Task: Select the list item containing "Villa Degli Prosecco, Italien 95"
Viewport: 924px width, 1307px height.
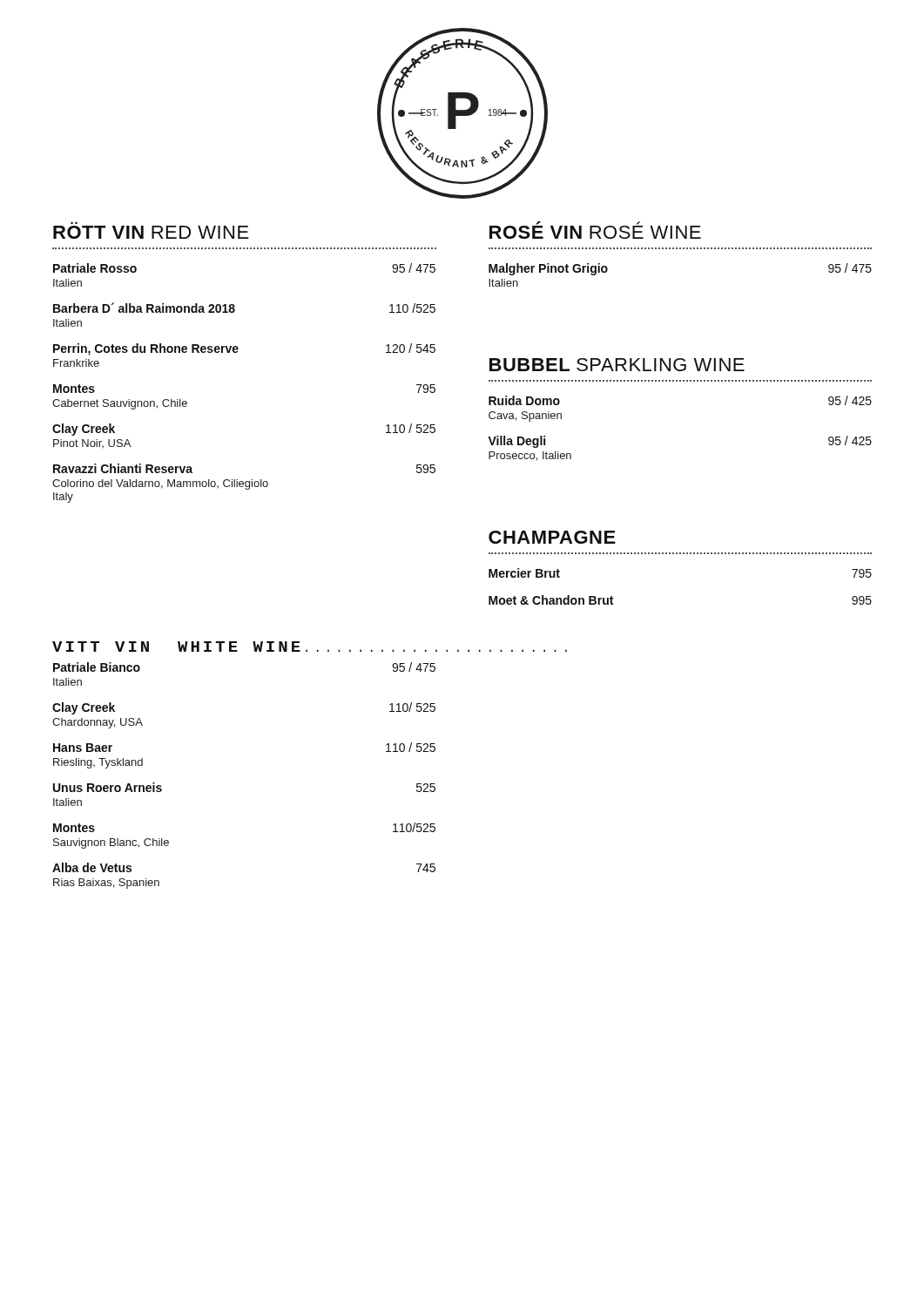Action: tap(509, 441)
